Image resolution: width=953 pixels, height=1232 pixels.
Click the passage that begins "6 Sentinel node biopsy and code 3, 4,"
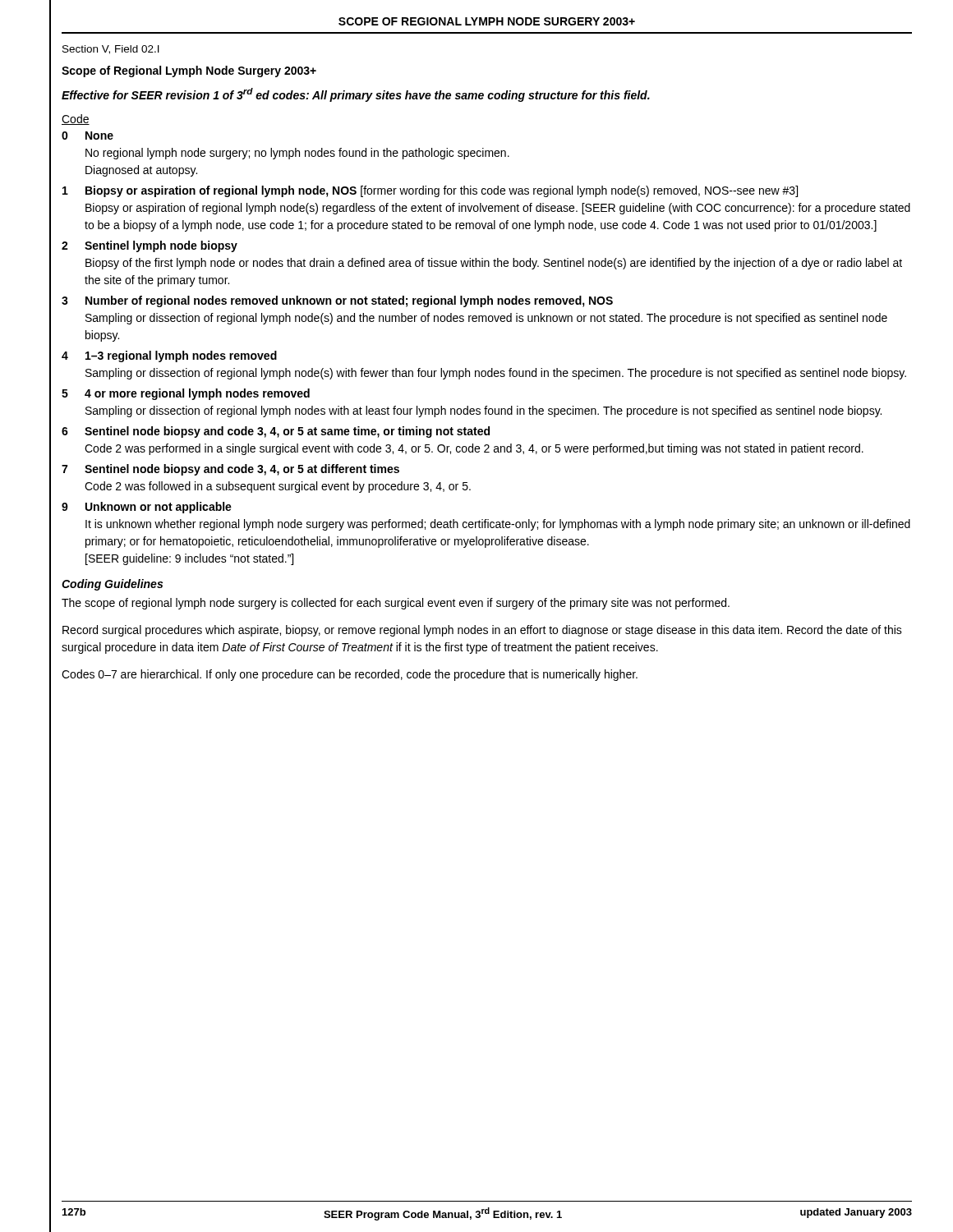pos(463,440)
